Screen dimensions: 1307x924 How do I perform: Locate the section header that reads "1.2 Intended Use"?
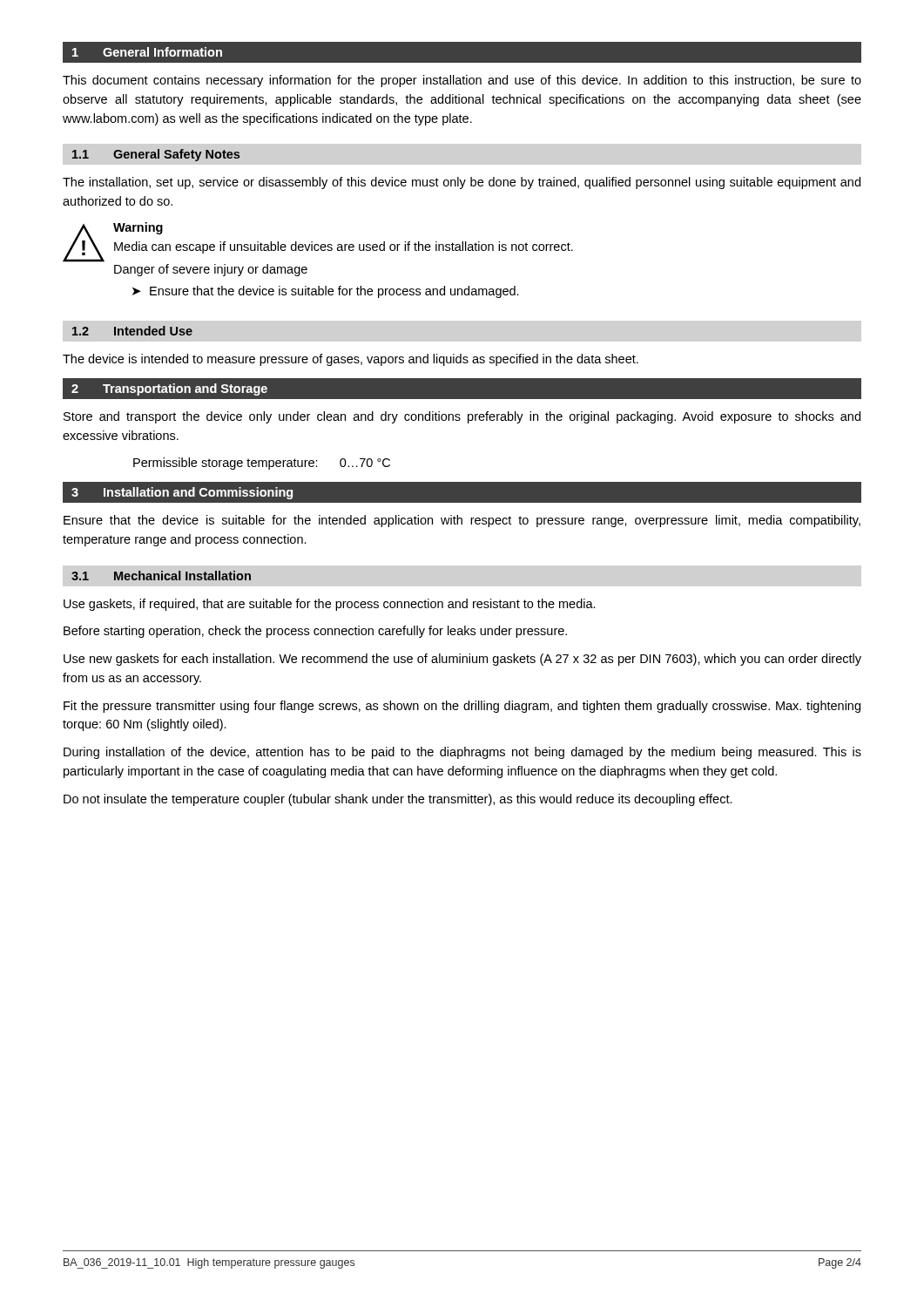click(132, 331)
